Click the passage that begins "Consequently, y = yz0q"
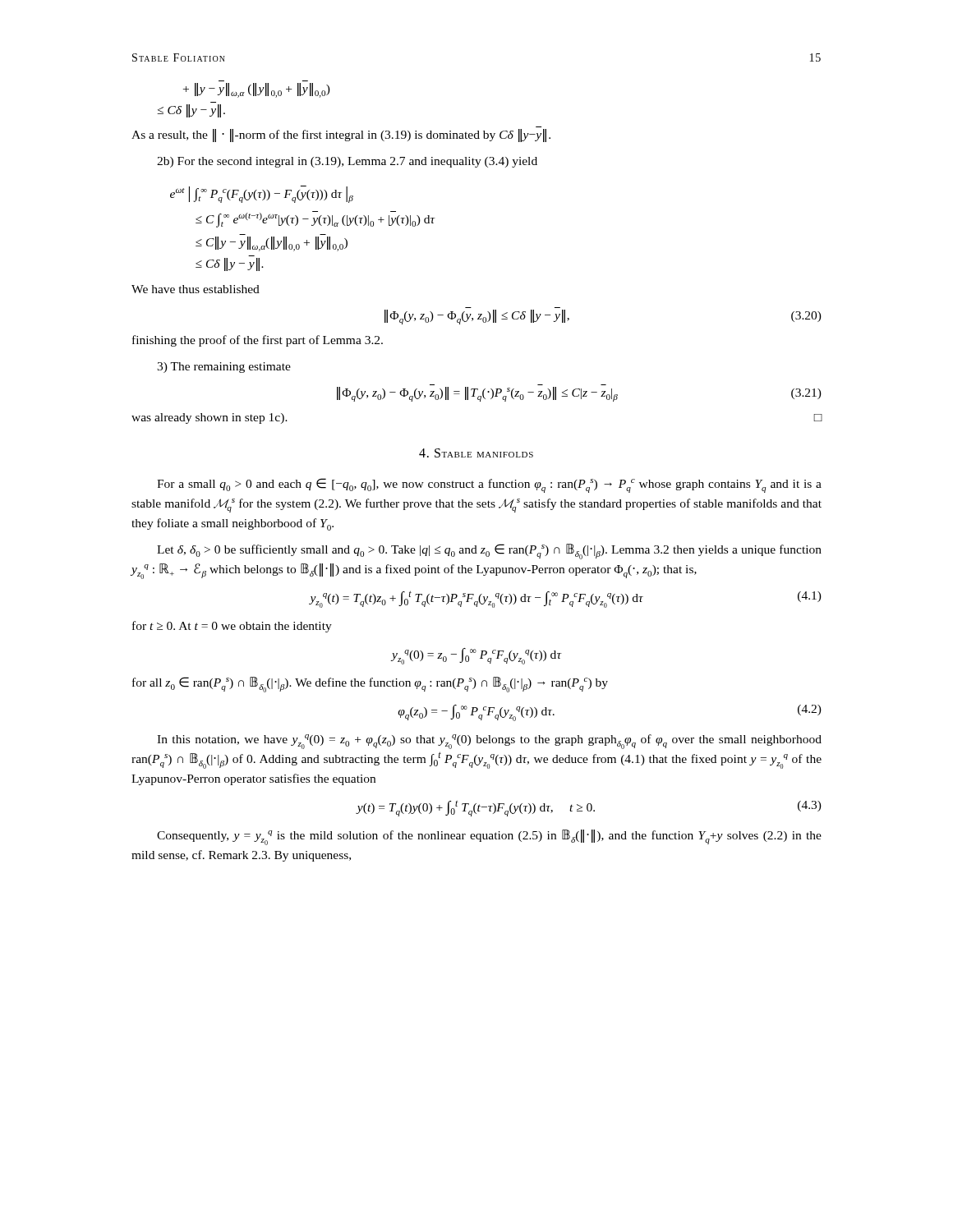This screenshot has width=953, height=1232. [x=476, y=844]
